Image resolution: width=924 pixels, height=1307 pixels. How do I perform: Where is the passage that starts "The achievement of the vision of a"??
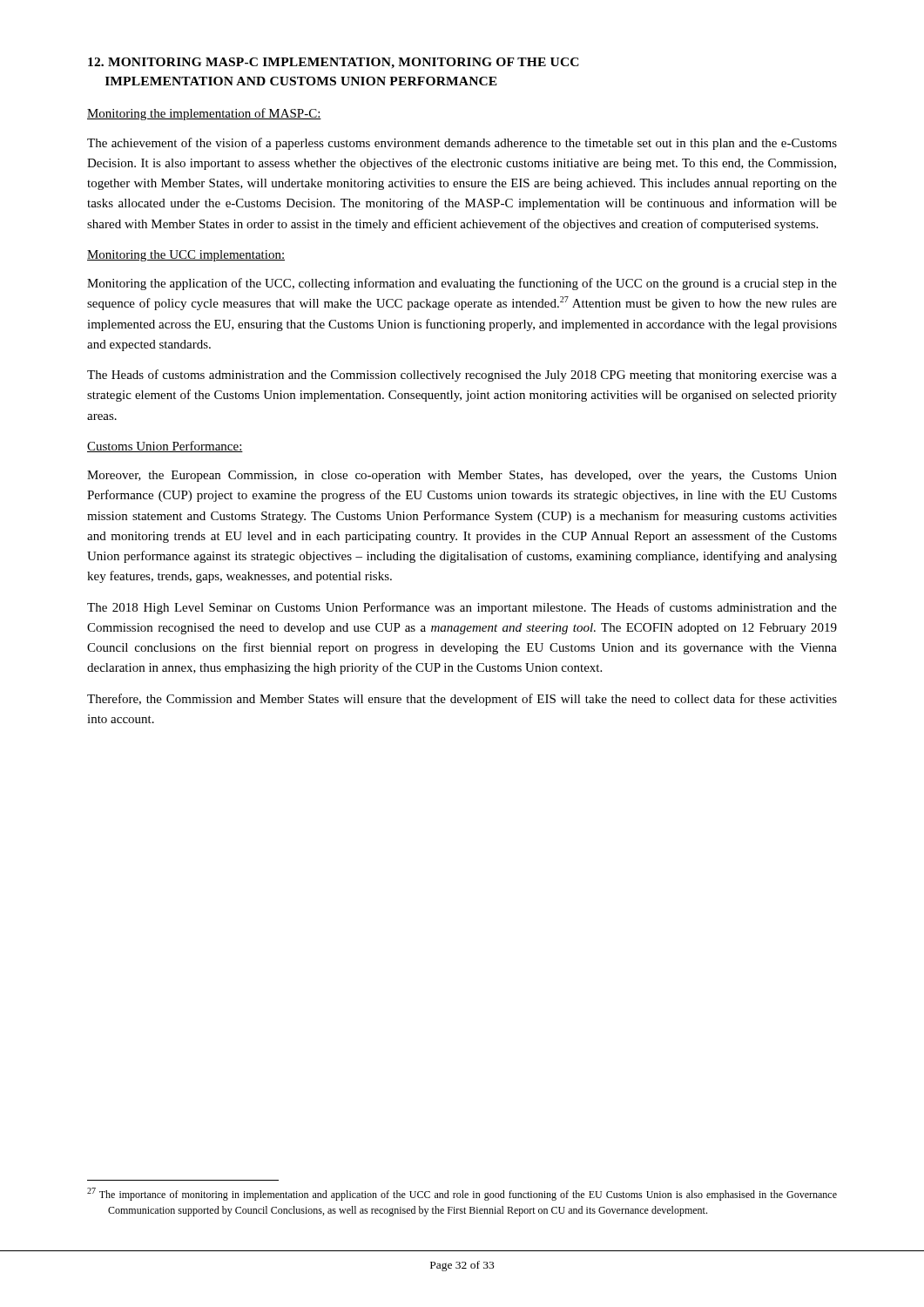[x=462, y=183]
